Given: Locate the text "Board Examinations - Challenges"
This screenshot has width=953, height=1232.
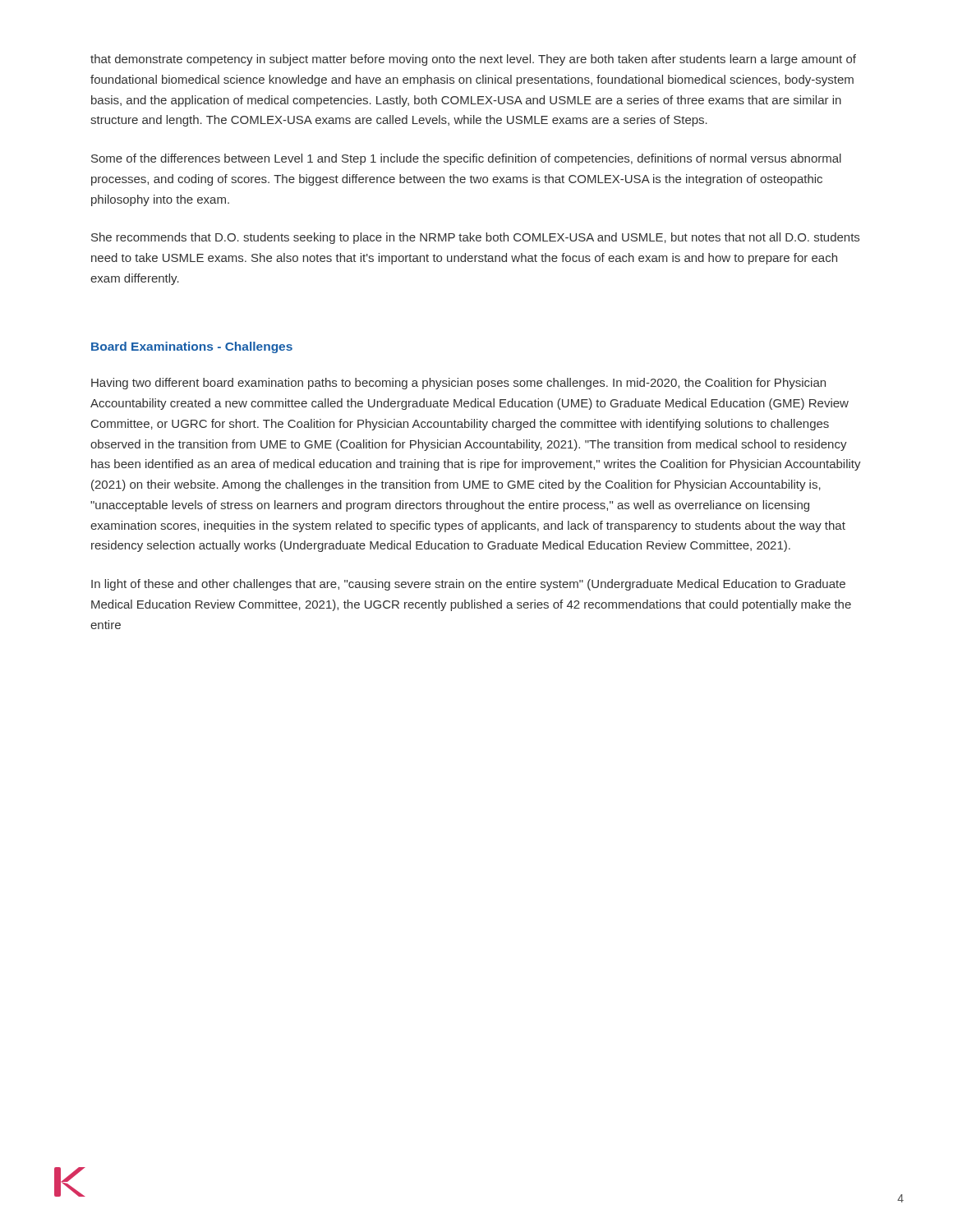Looking at the screenshot, I should pos(192,346).
